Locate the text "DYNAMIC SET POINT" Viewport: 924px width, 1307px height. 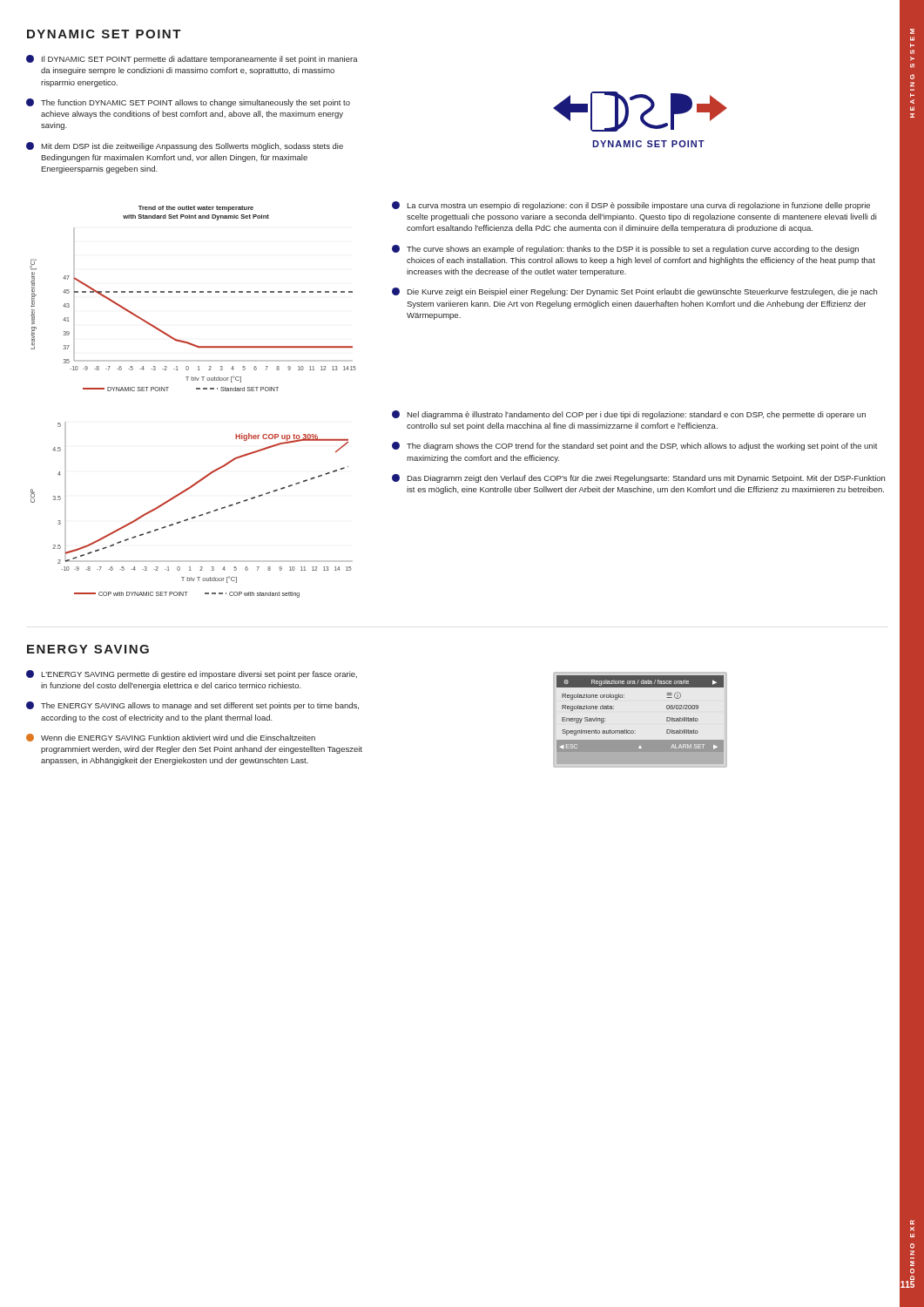tap(104, 34)
